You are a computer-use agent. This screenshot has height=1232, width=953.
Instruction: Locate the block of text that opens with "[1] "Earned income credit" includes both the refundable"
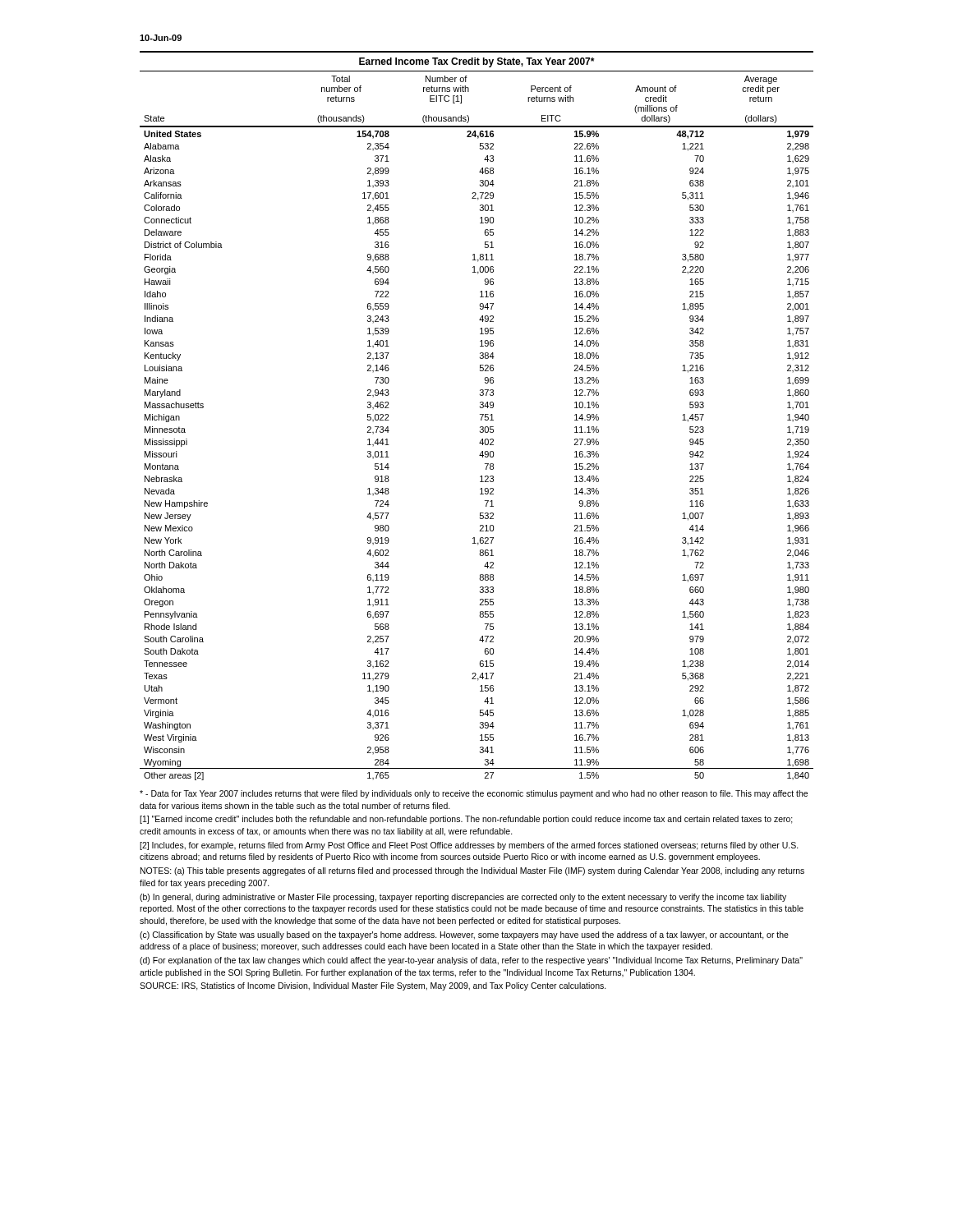click(x=476, y=825)
